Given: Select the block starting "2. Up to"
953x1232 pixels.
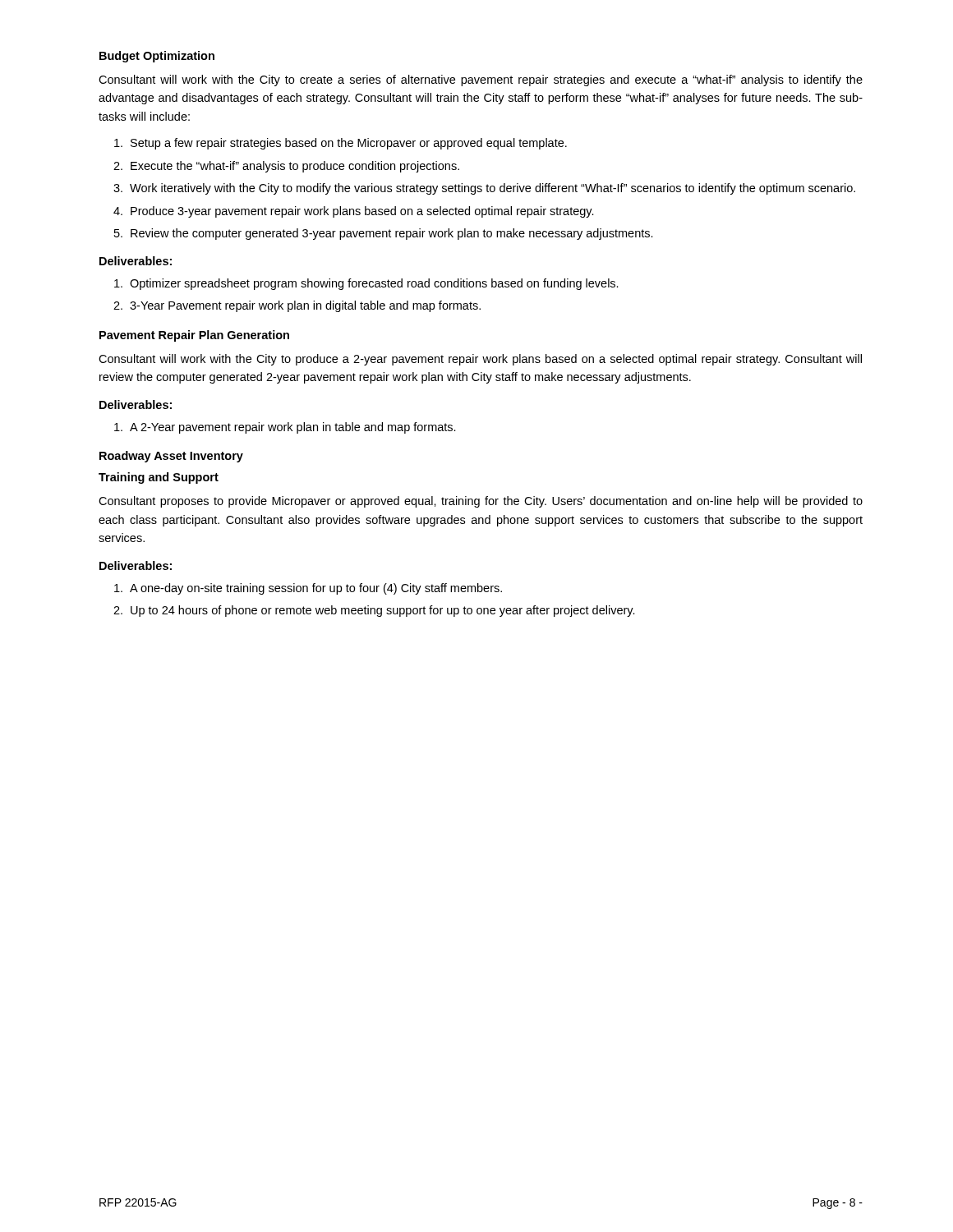Looking at the screenshot, I should [481, 610].
